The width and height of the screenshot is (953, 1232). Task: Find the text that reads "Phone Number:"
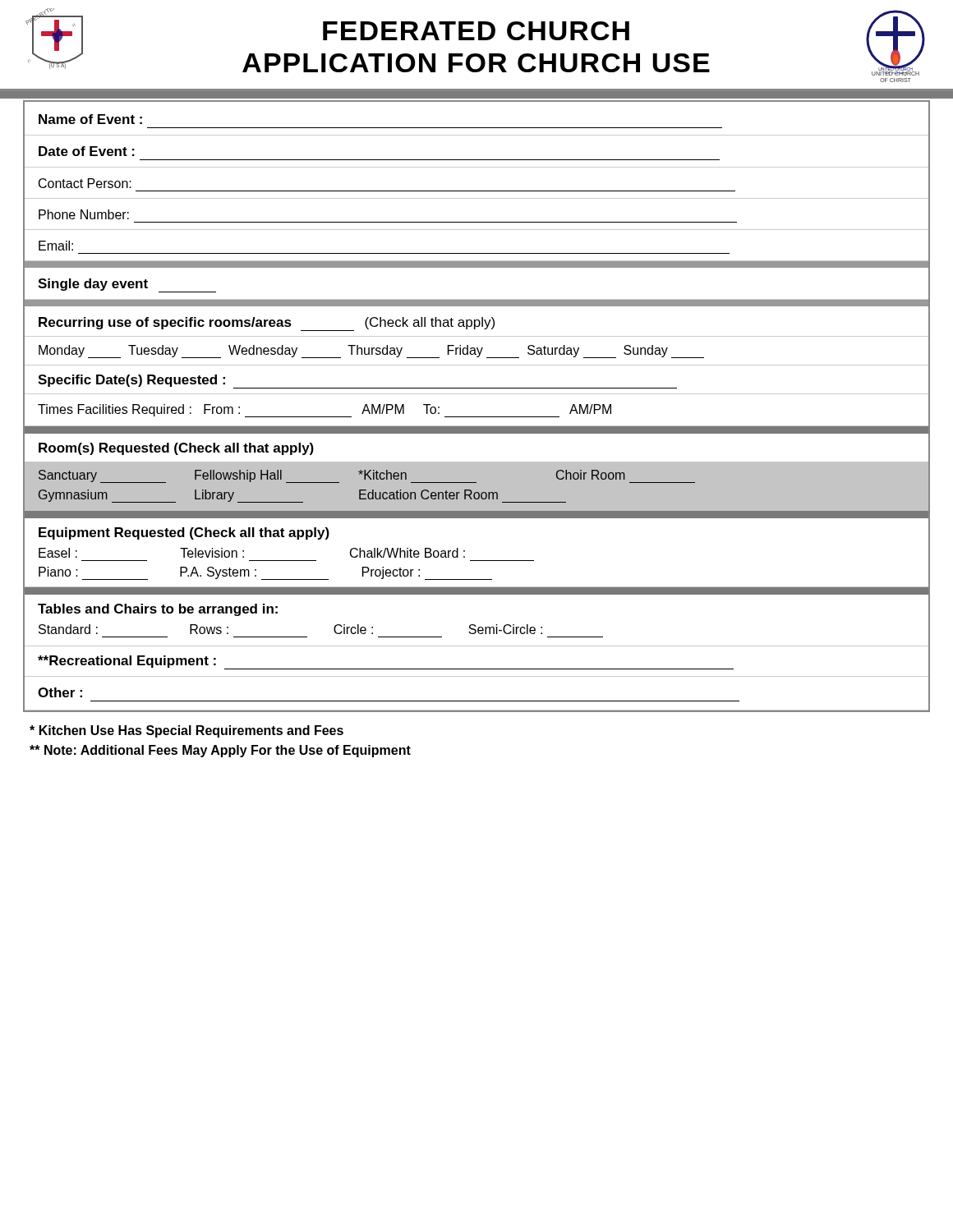[387, 215]
